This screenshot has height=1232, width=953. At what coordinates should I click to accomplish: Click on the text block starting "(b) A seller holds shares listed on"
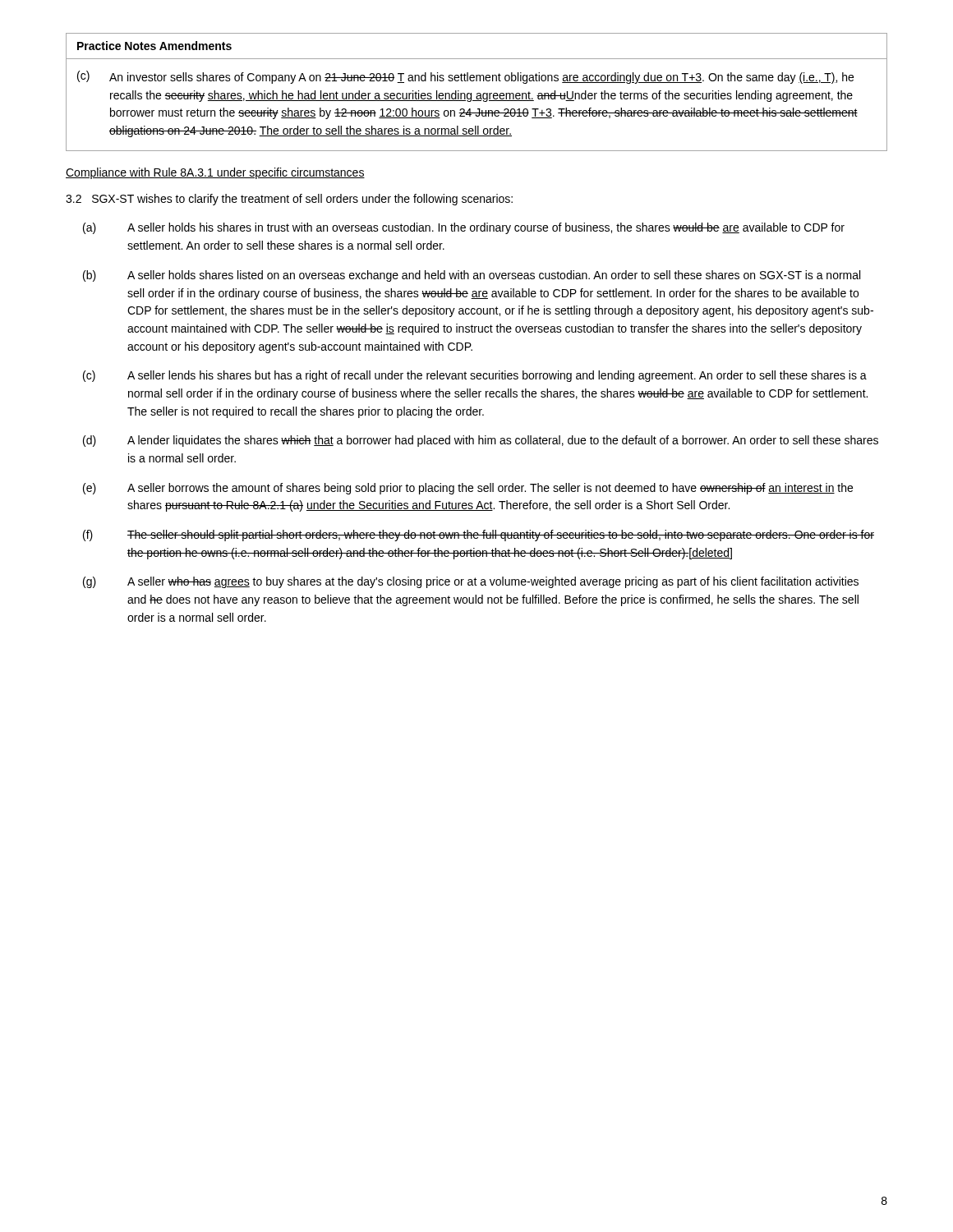[476, 311]
